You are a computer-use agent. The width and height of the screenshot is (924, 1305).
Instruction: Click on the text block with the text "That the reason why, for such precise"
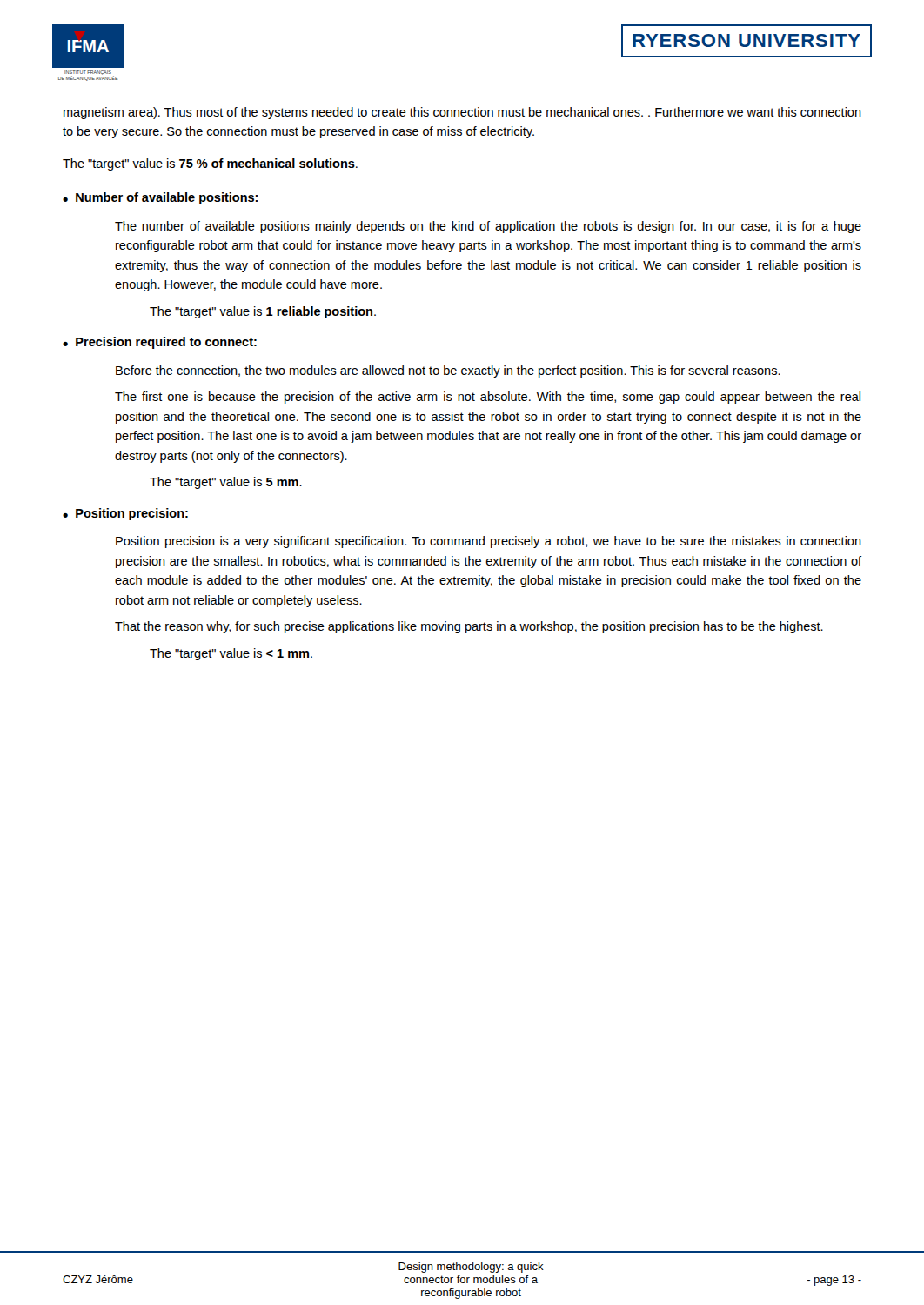point(469,627)
